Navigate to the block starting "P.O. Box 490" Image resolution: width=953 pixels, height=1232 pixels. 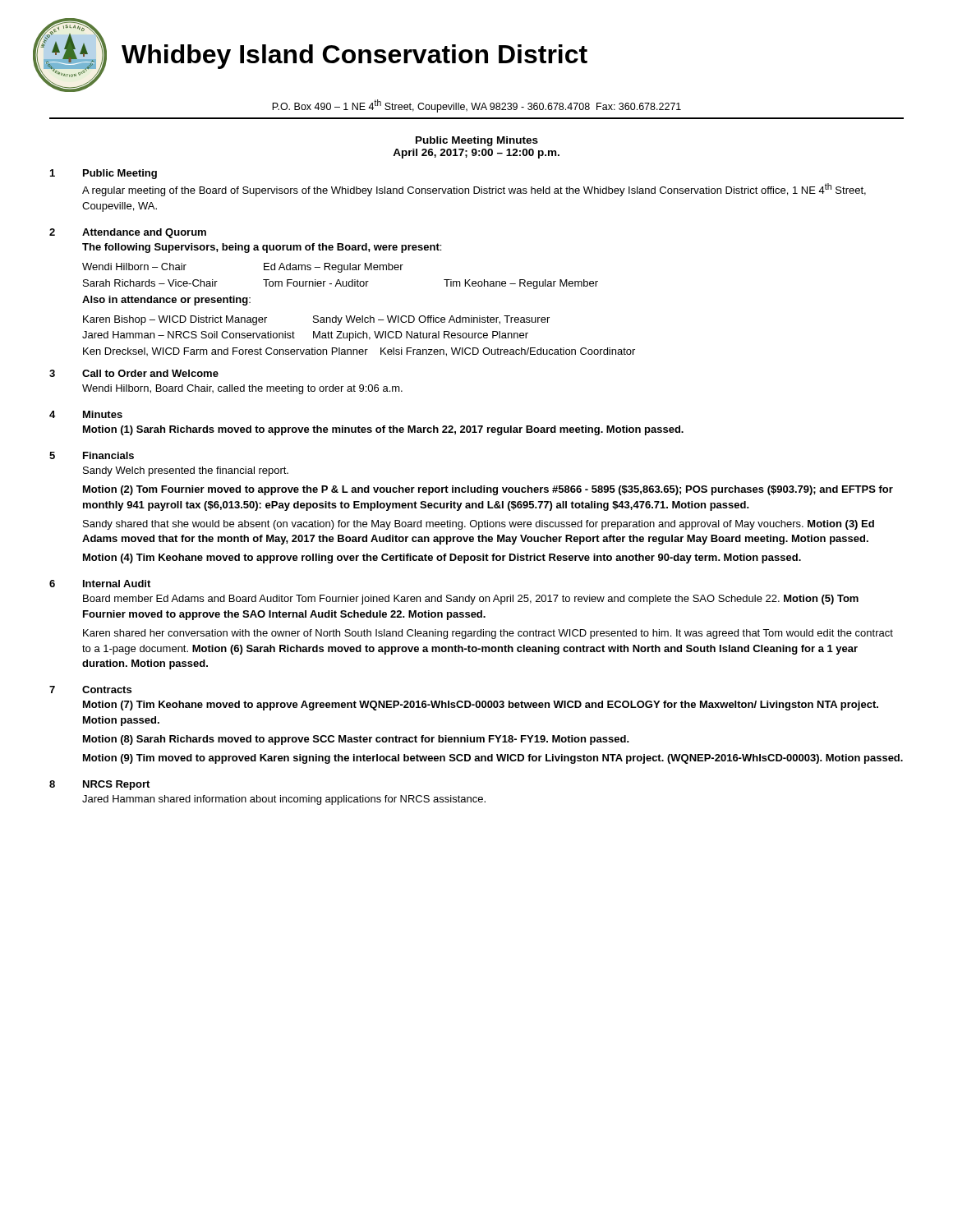(x=476, y=106)
